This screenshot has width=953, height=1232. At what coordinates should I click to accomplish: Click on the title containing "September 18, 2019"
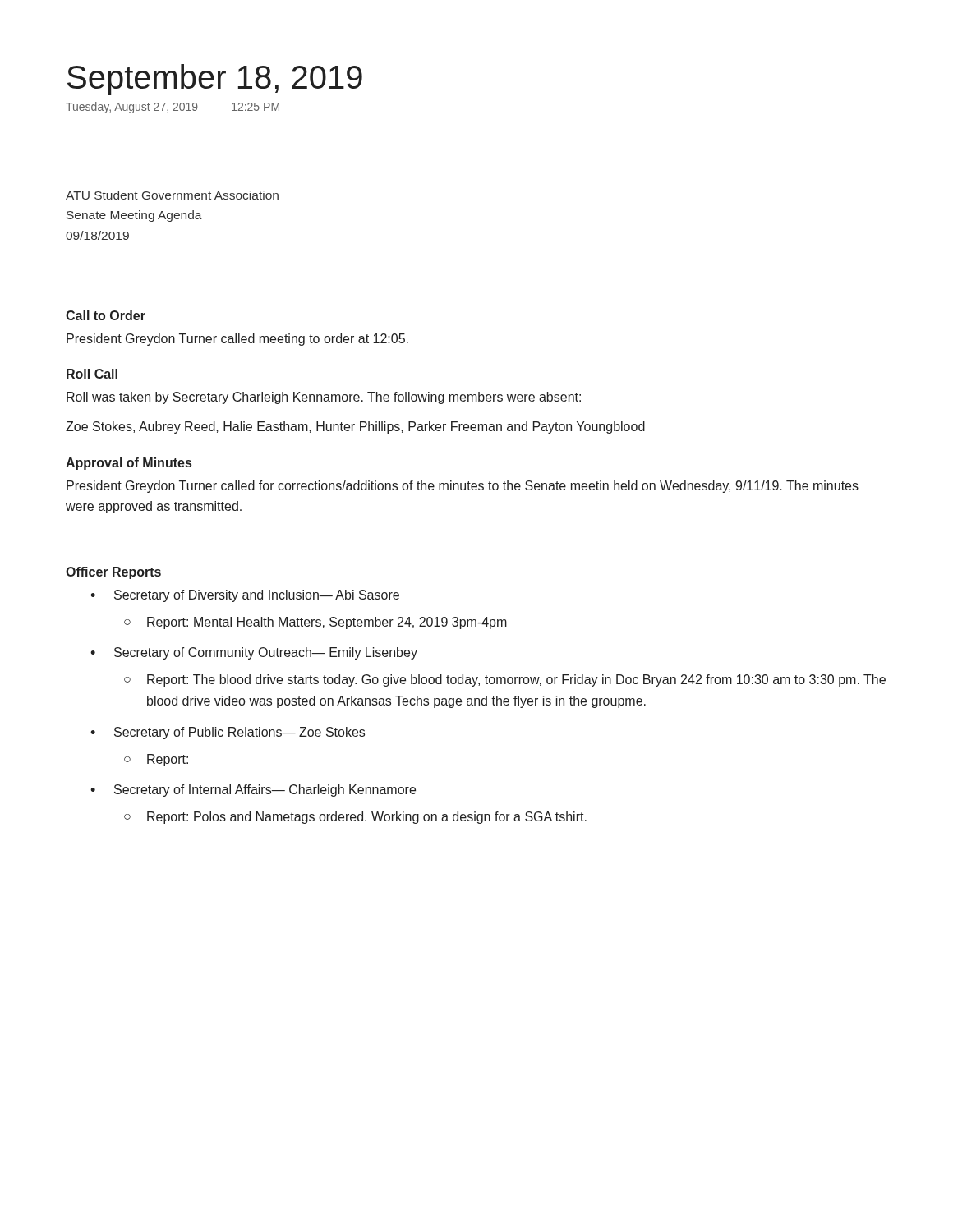tap(215, 80)
